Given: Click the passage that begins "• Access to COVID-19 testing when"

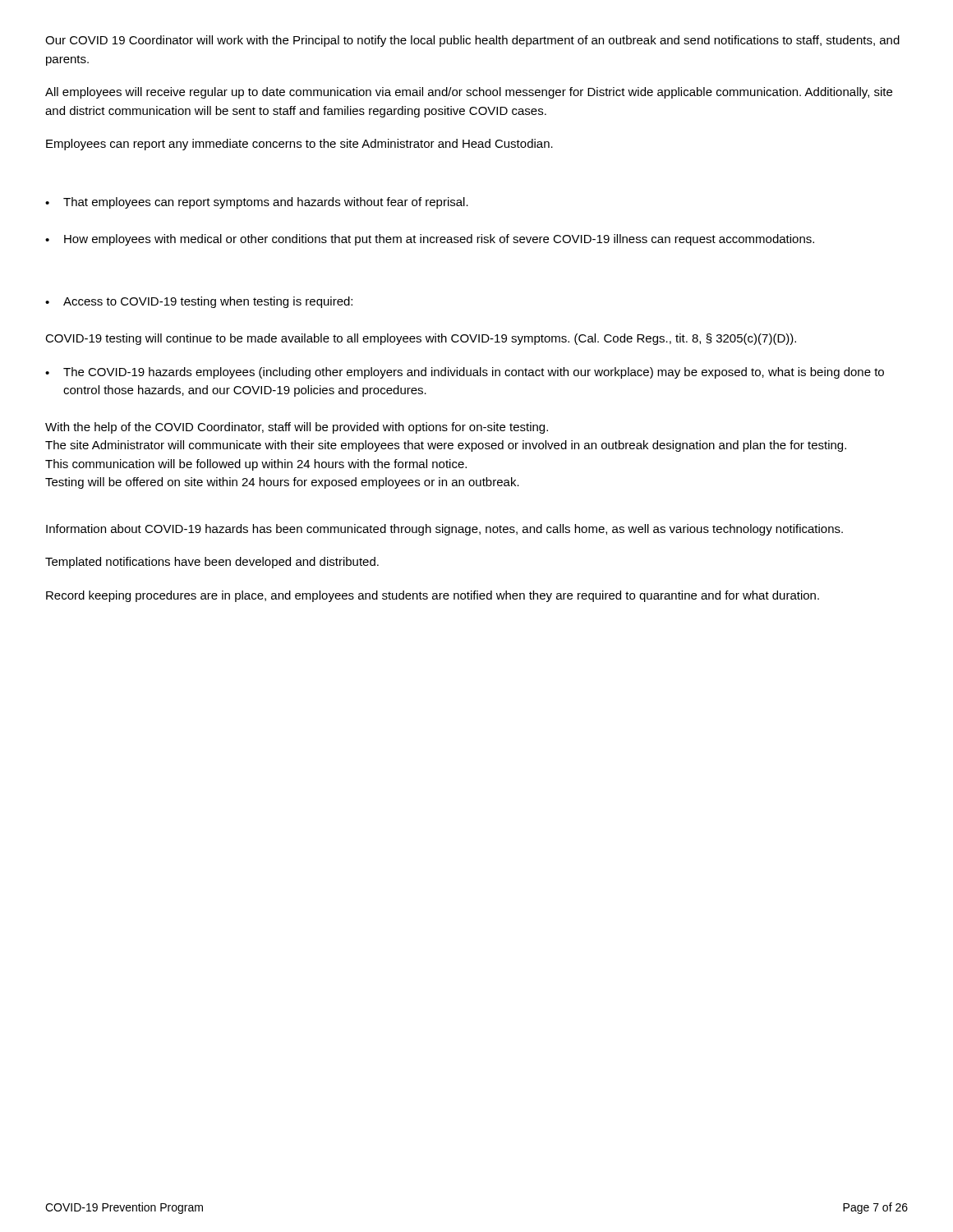Looking at the screenshot, I should [x=199, y=302].
